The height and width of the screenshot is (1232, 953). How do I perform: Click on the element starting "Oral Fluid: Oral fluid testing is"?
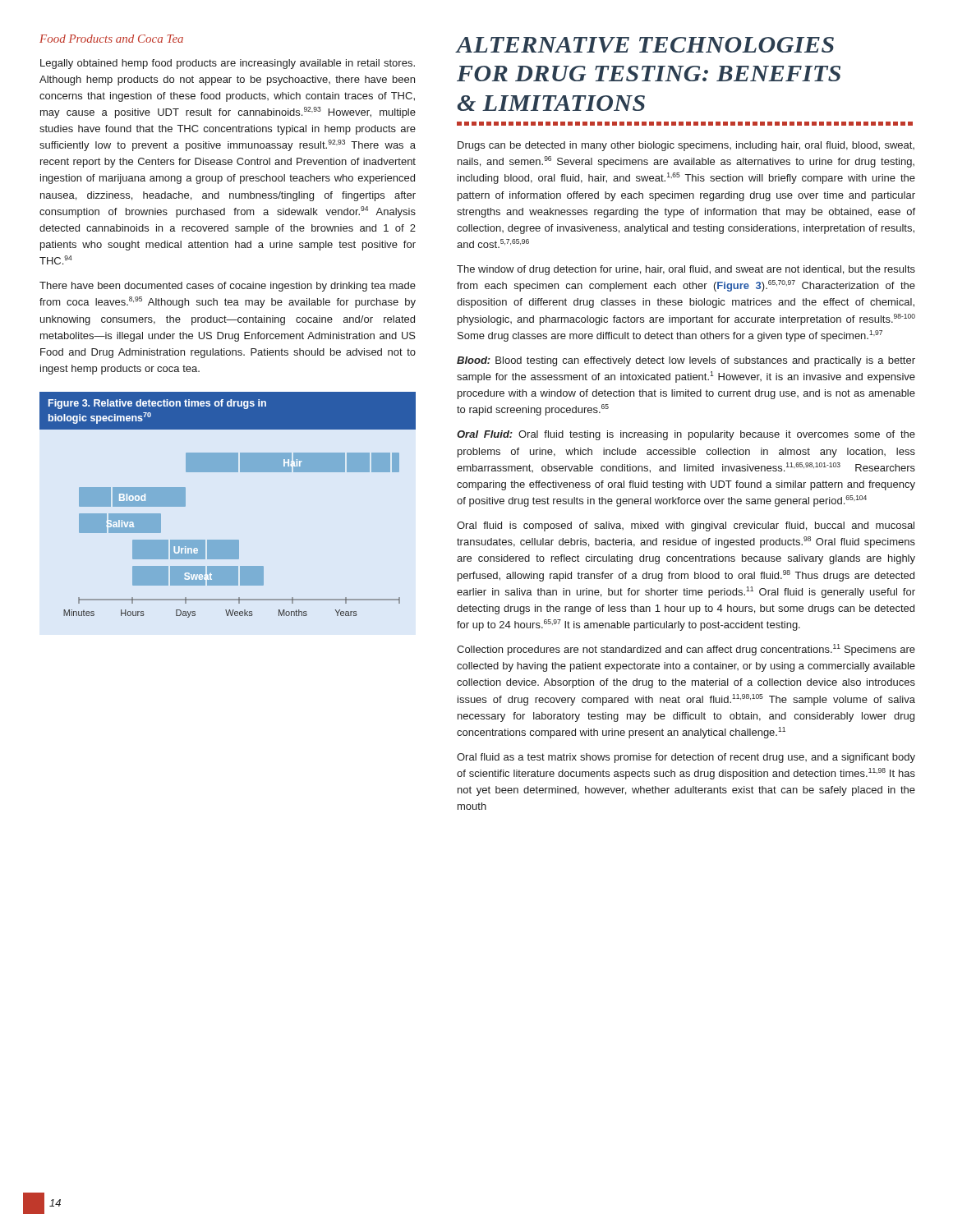686,467
